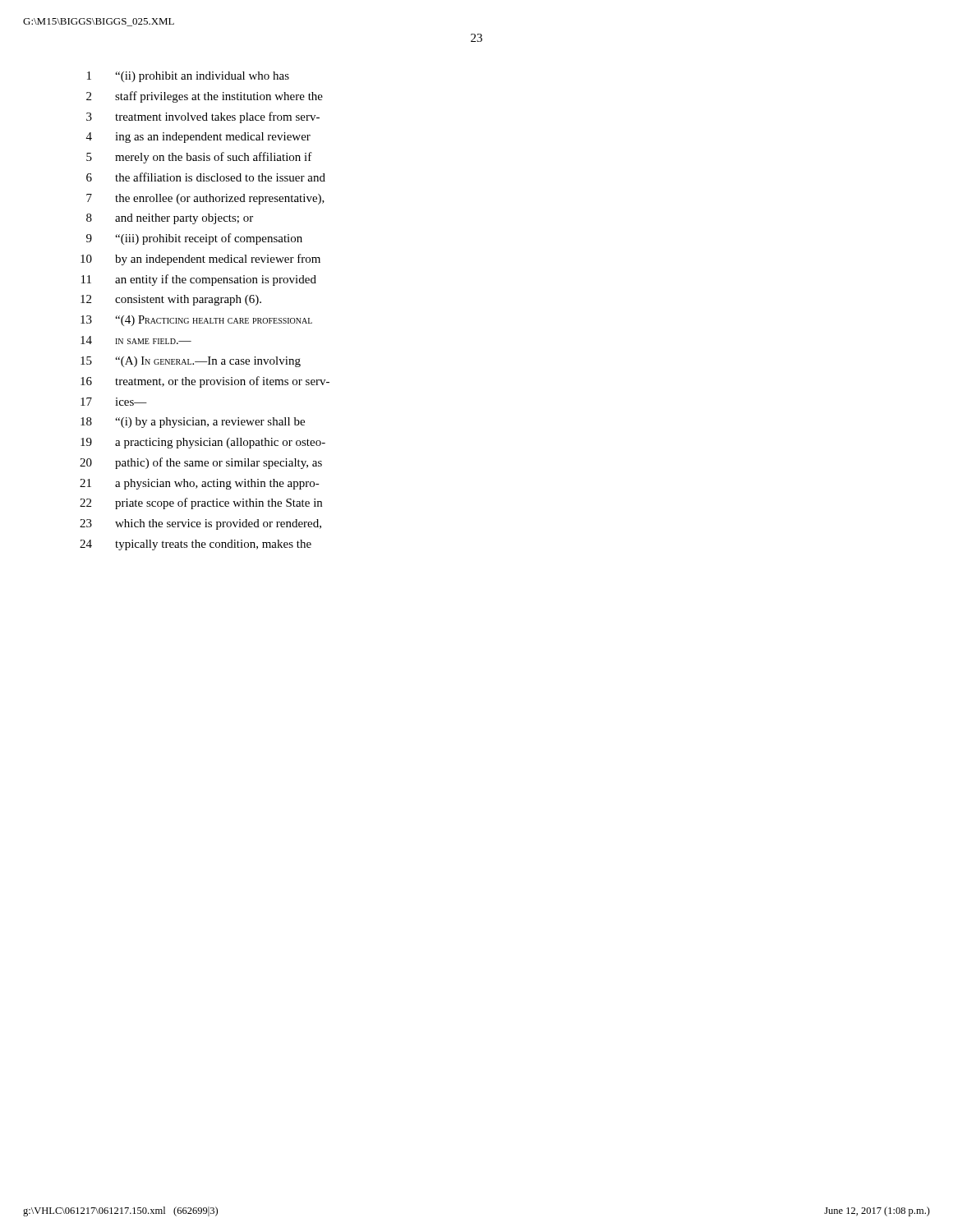Locate the list item that reads "2 staff privileges at the institution"

(x=205, y=97)
